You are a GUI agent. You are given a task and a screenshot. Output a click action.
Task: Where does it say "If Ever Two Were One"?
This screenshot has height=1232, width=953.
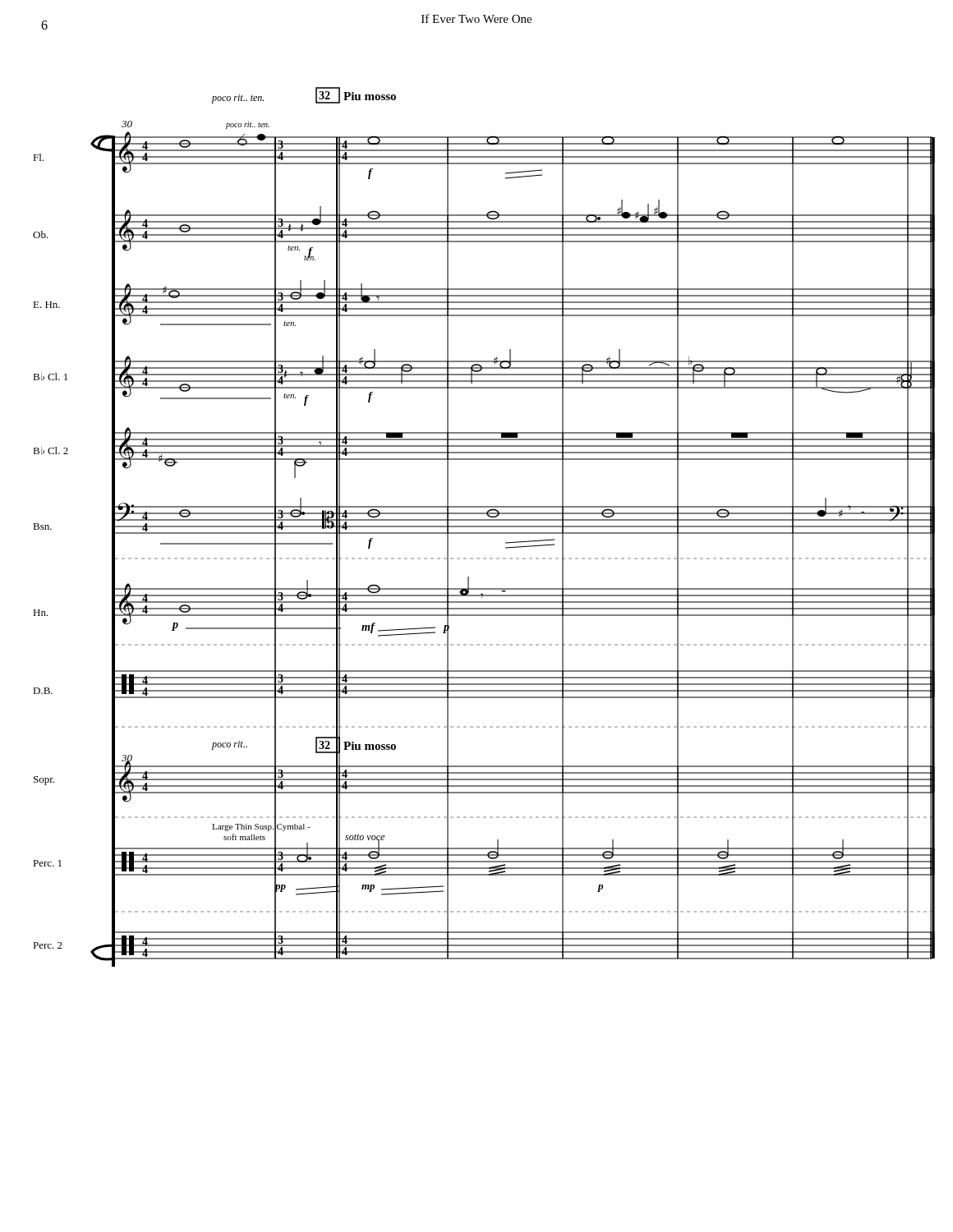[476, 19]
